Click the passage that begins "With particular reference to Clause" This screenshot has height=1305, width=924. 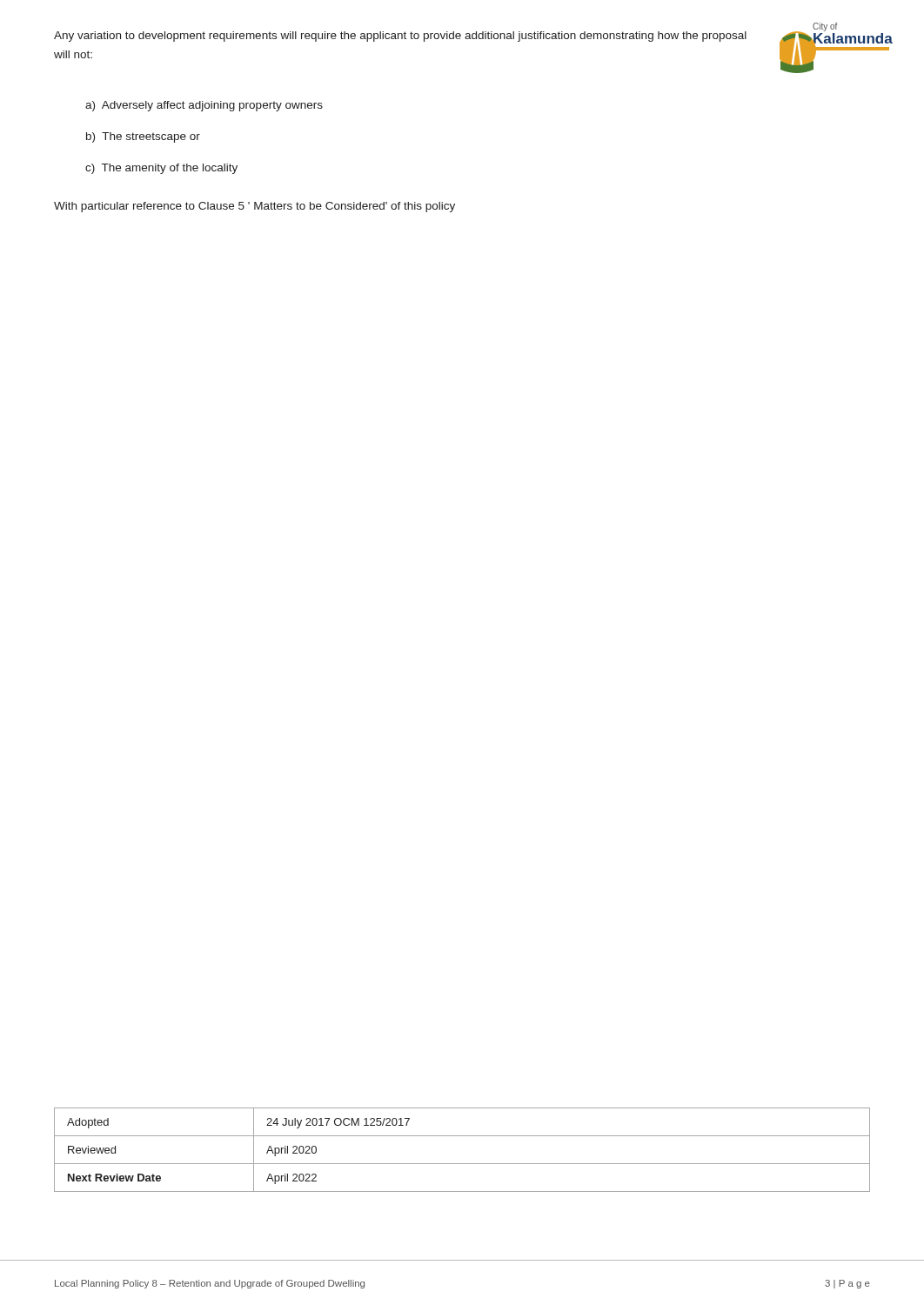click(255, 206)
